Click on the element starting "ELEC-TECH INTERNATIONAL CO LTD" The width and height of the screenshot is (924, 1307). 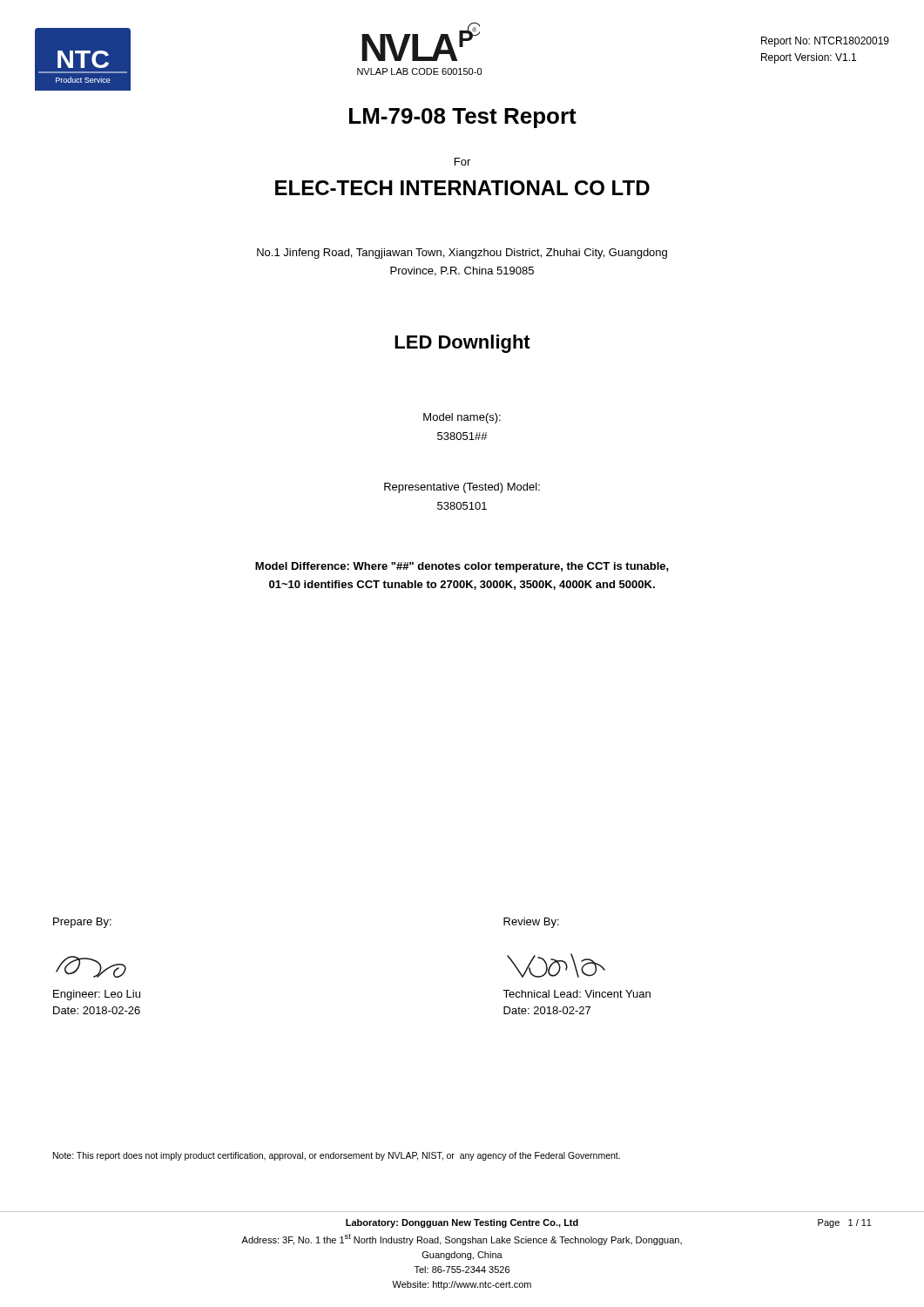pyautogui.click(x=462, y=188)
